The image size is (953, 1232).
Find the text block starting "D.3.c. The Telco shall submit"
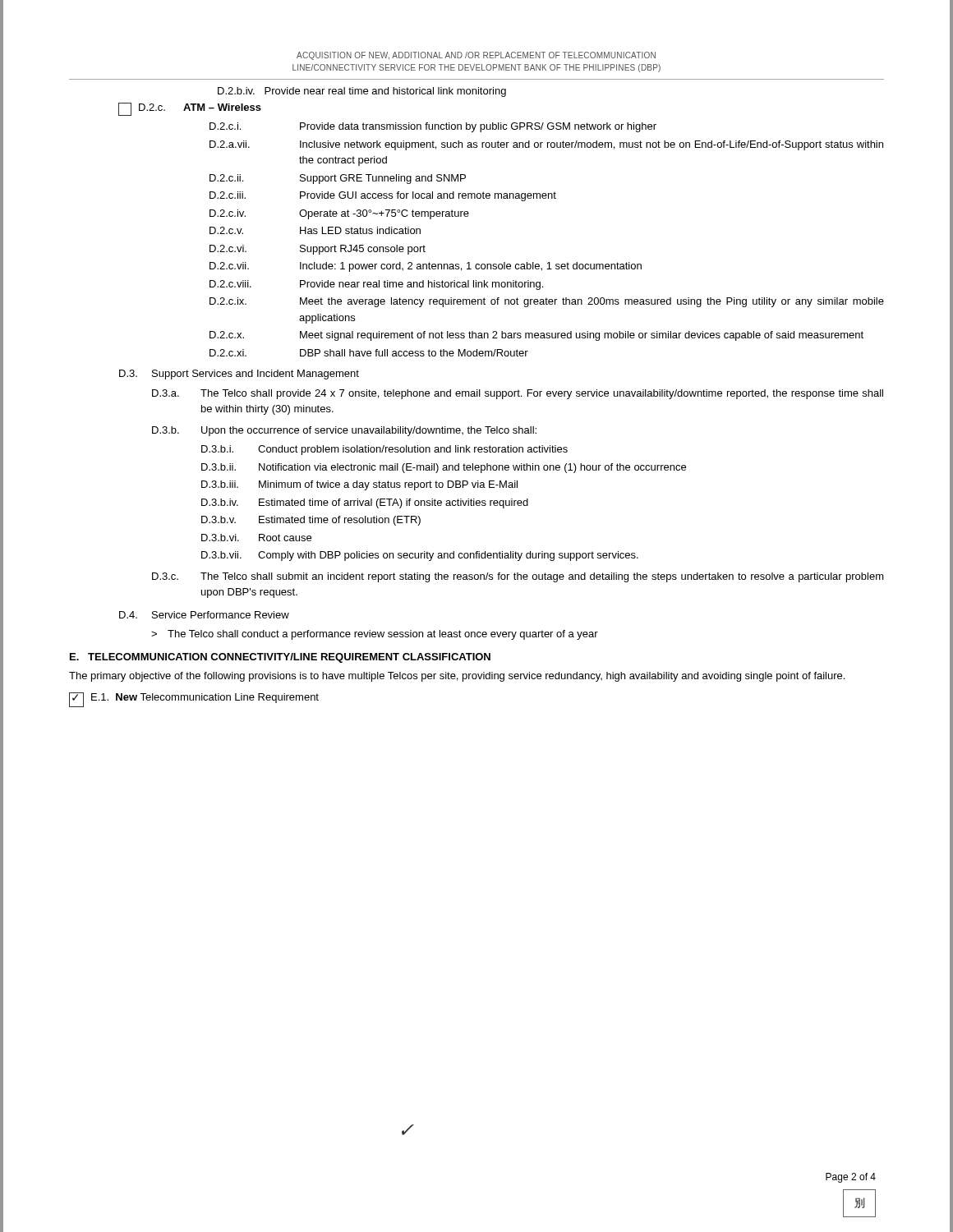(518, 584)
